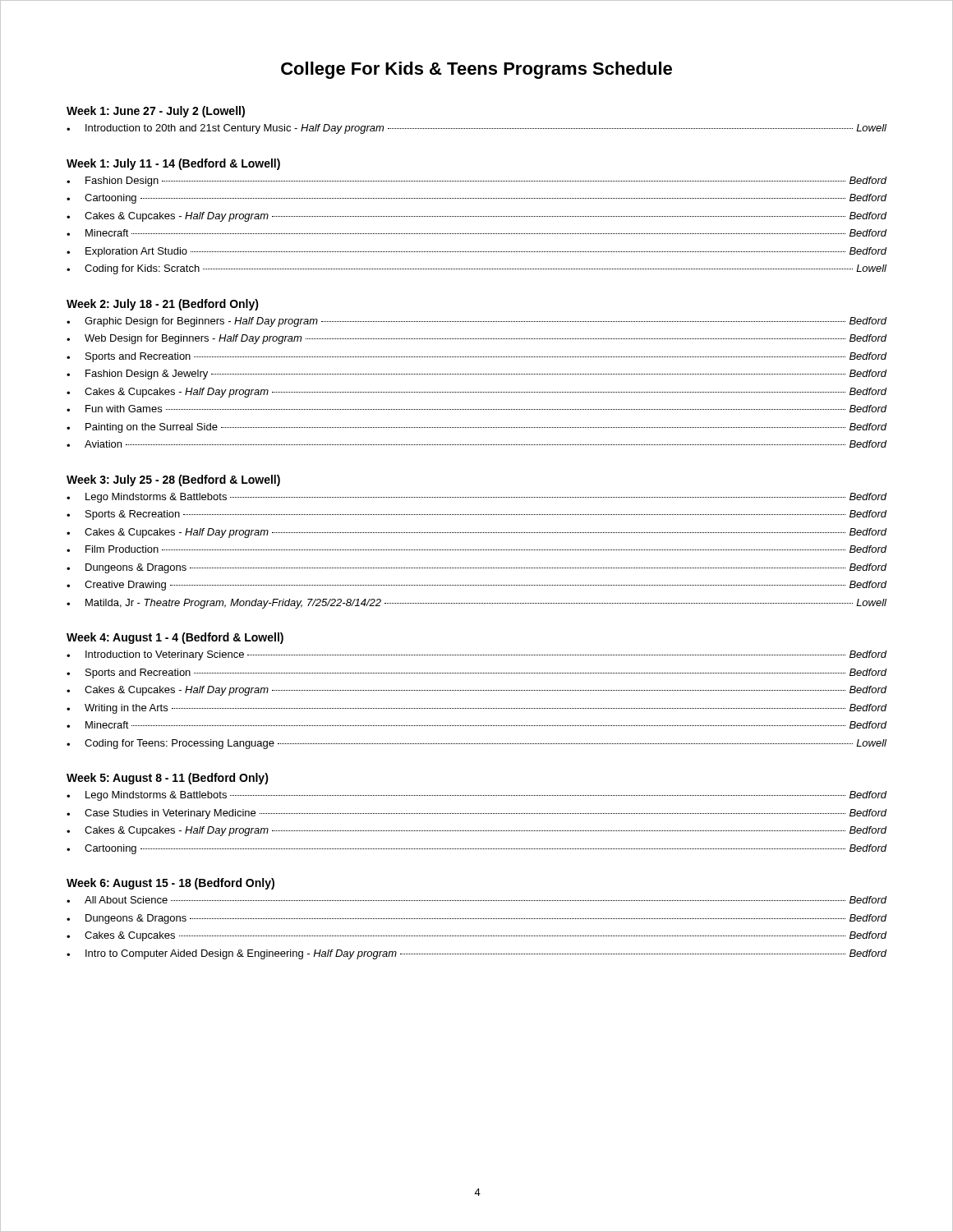Navigate to the text block starting "• Case Studies"
This screenshot has height=1232, width=953.
point(476,814)
